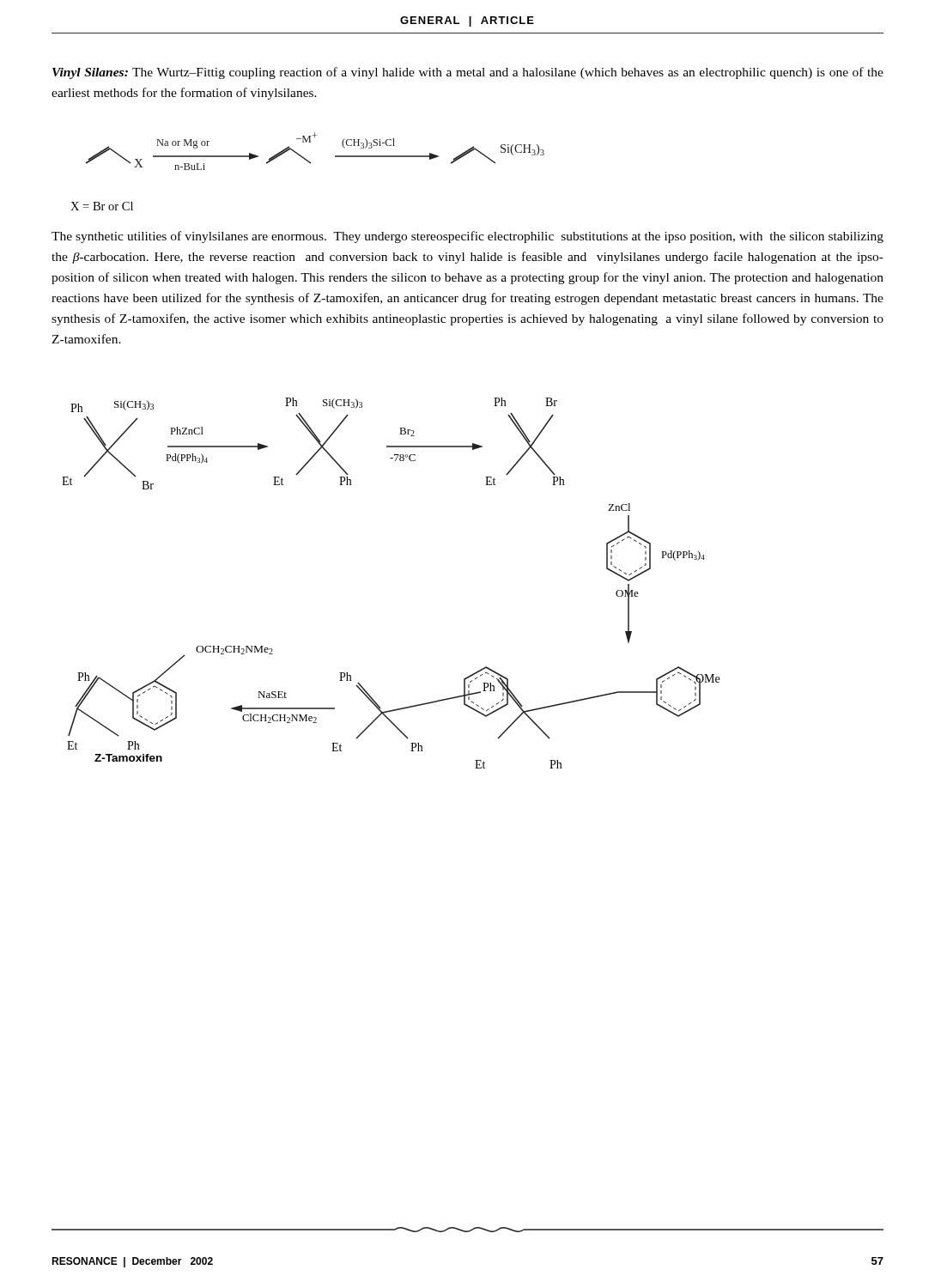935x1288 pixels.
Task: Locate the passage starting "X = Br or Cl"
Action: coord(102,206)
